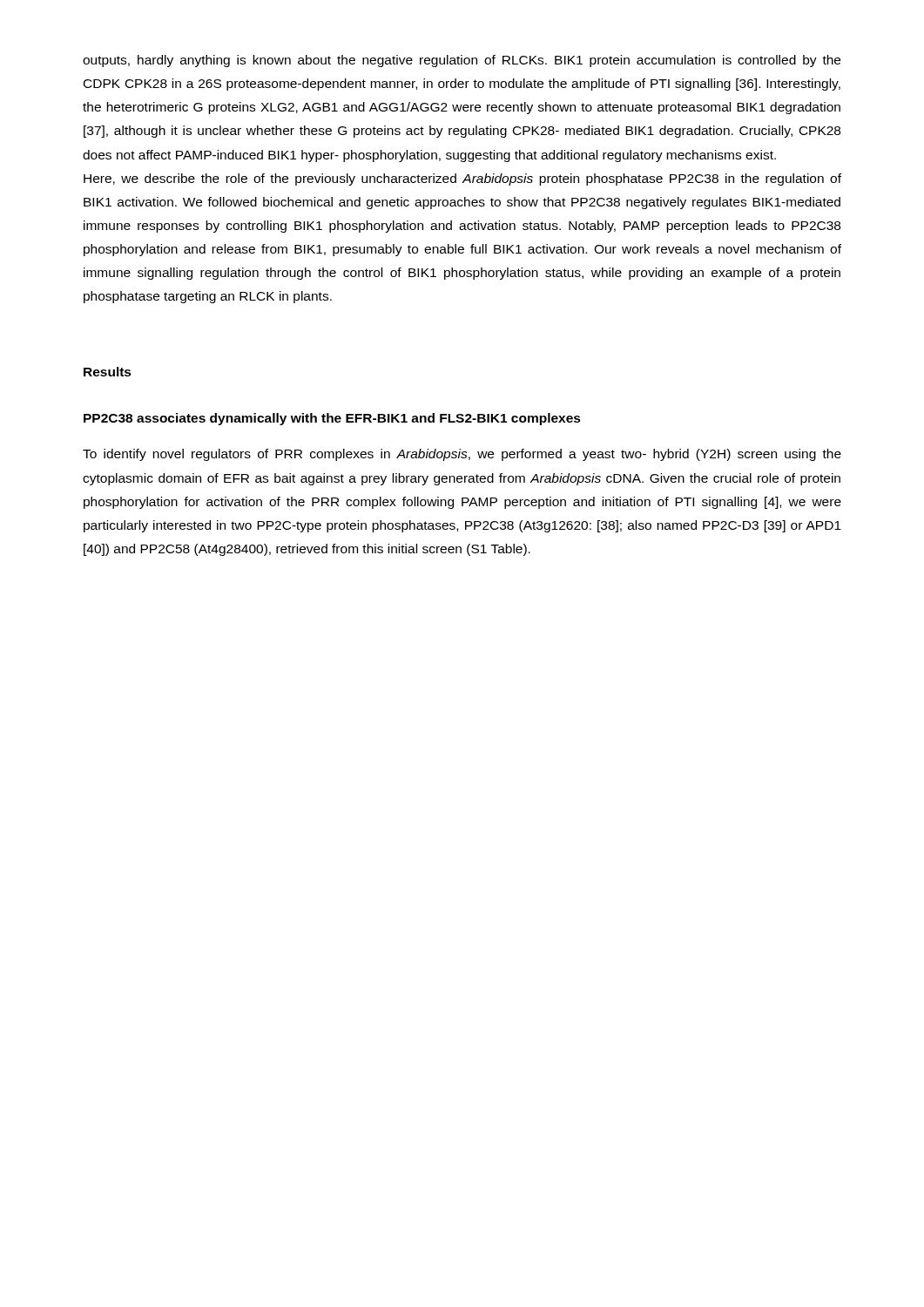Point to the block beginning "Here, we describe the role of the"
Viewport: 924px width, 1307px height.
point(462,237)
